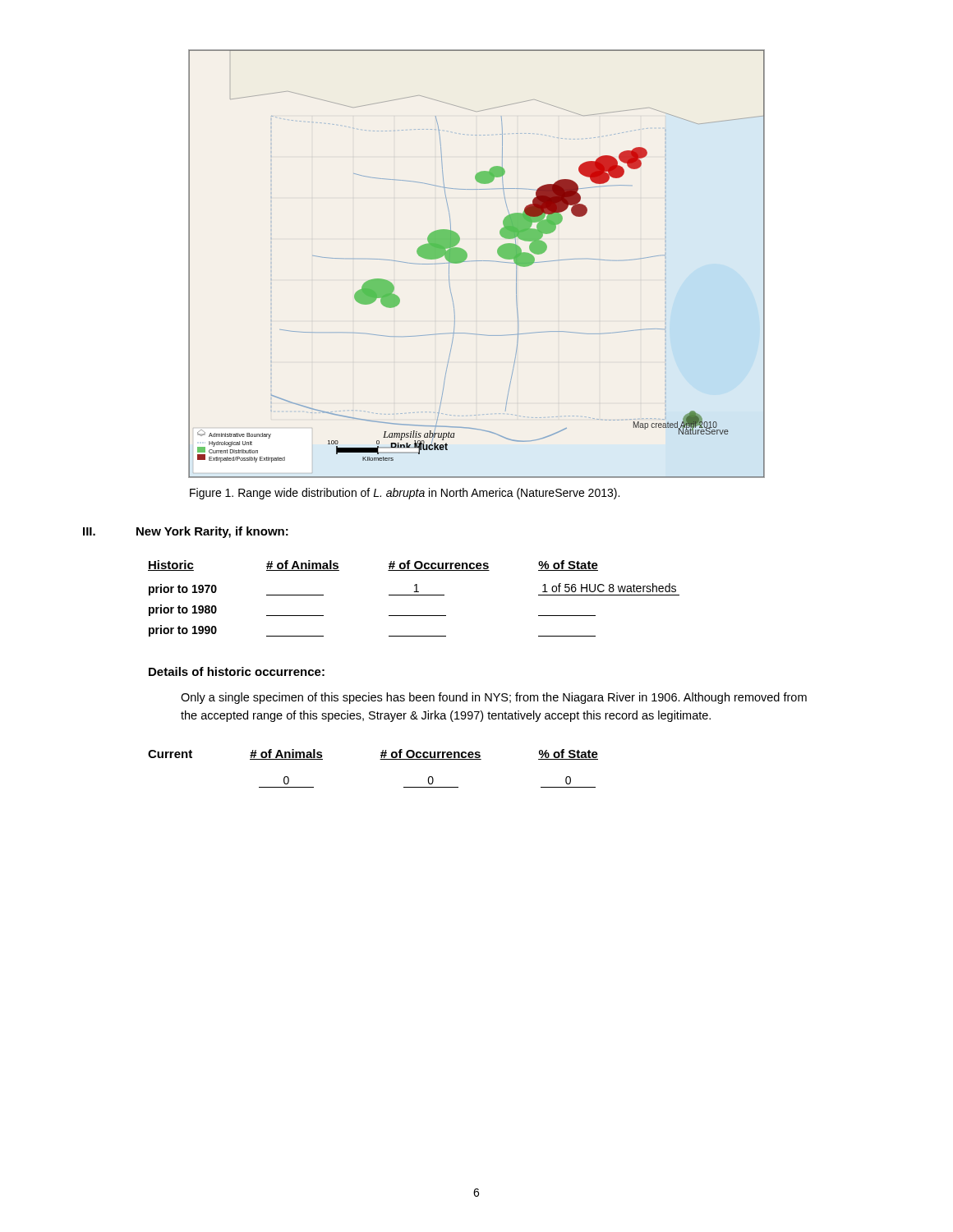The width and height of the screenshot is (953, 1232).
Task: Navigate to the text block starting "Details of historic occurrence:"
Action: [237, 671]
